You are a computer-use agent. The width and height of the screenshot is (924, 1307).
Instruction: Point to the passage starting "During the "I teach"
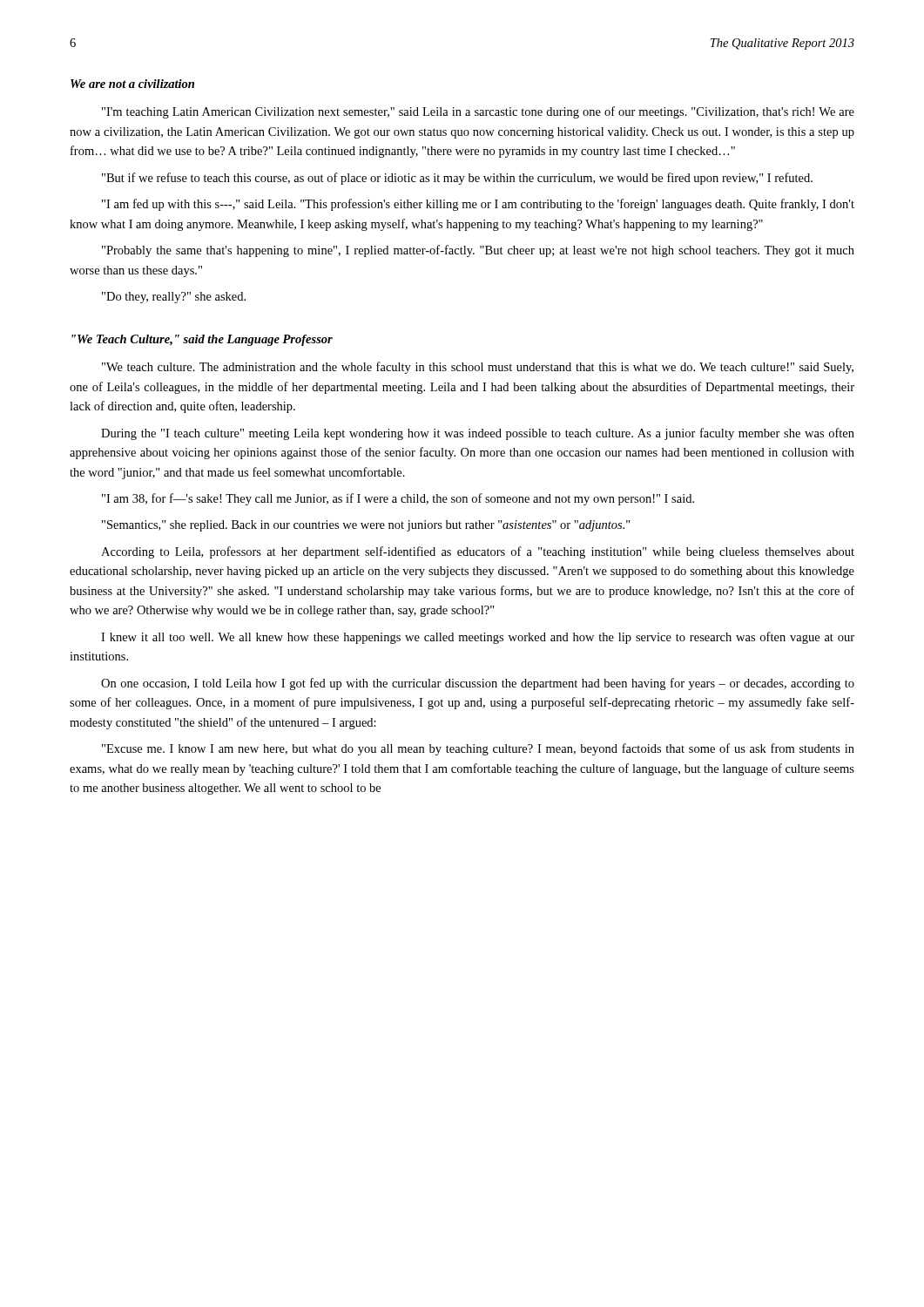[x=462, y=452]
